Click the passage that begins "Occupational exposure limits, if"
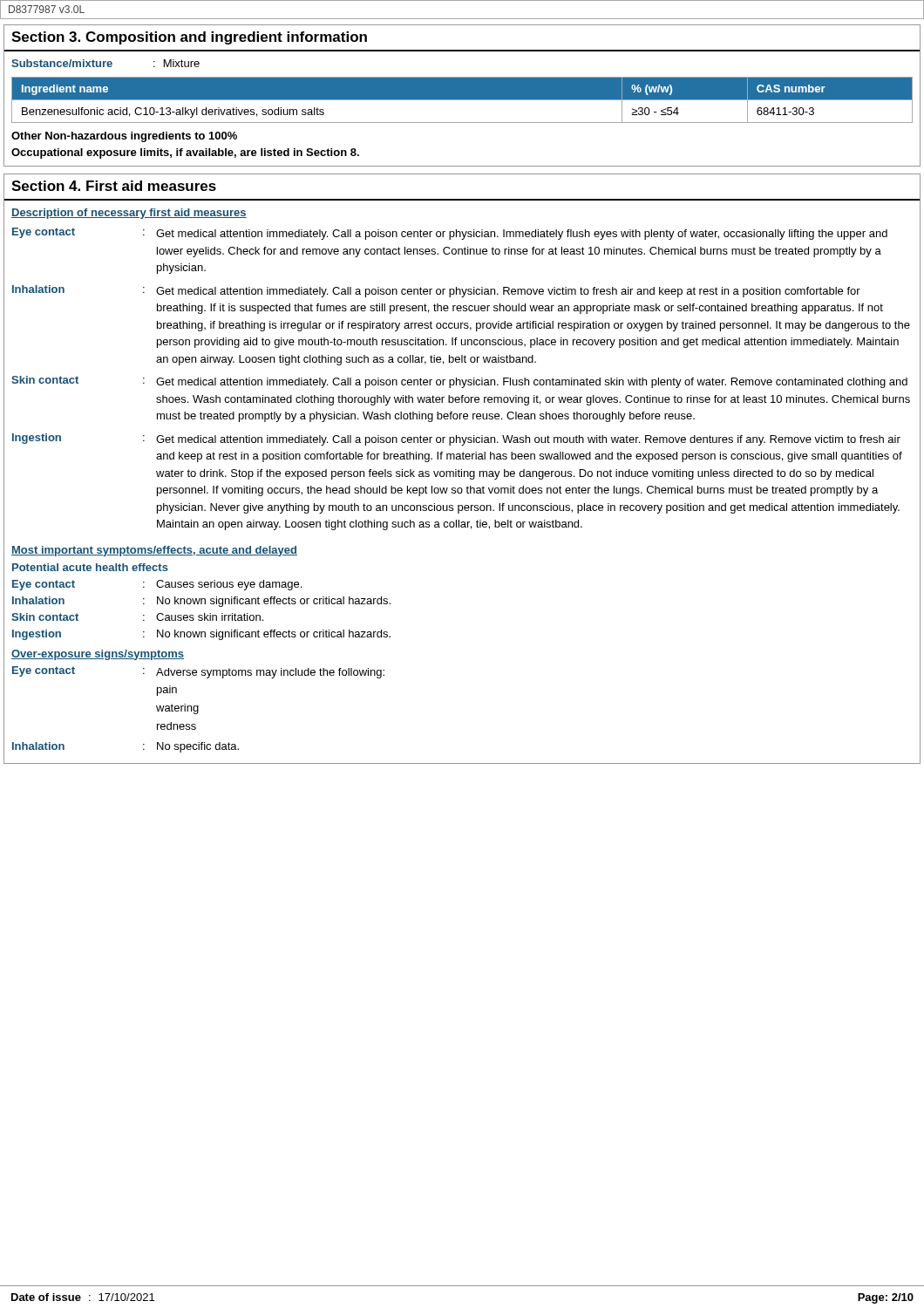 (x=185, y=152)
